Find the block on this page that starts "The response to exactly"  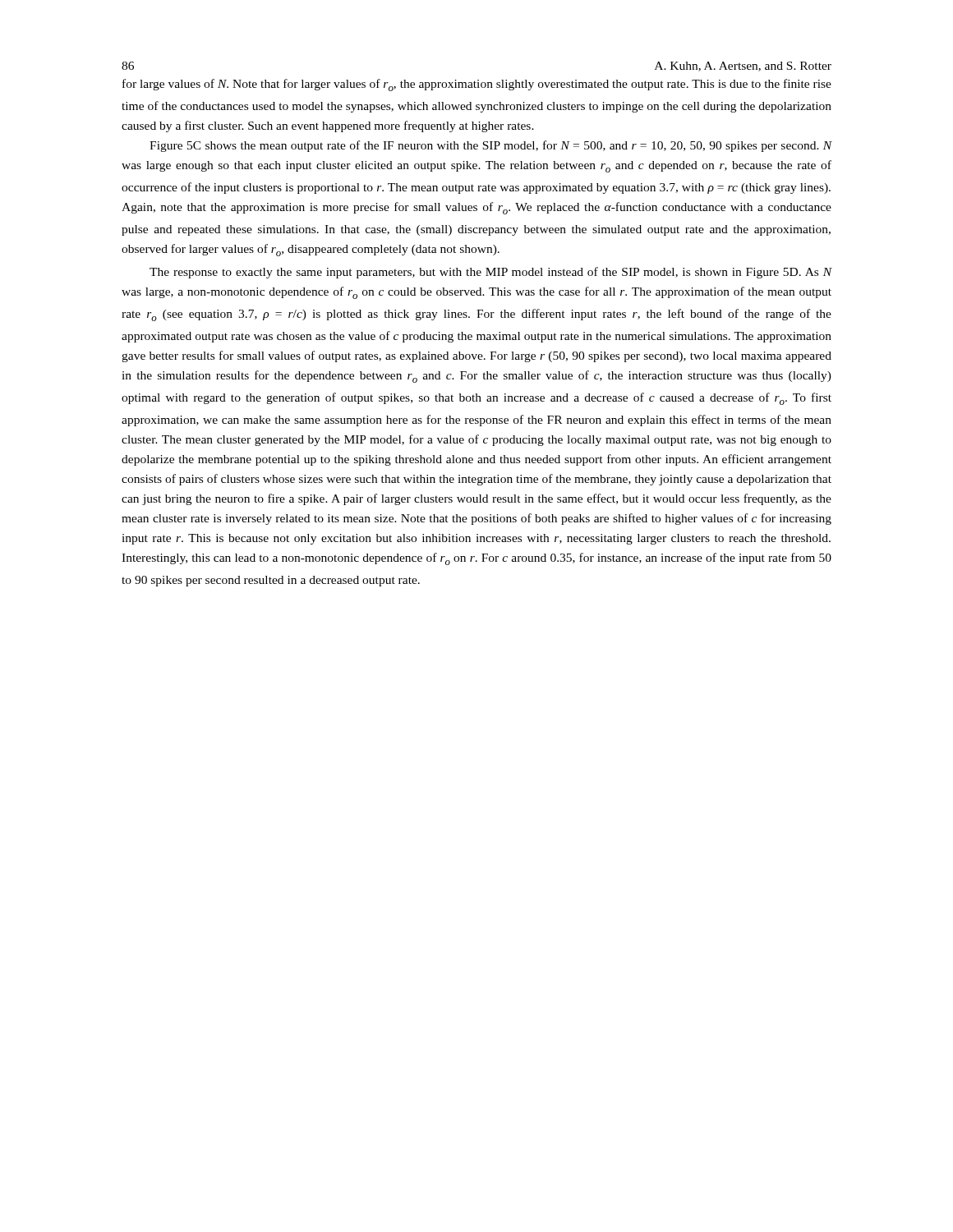(x=476, y=426)
